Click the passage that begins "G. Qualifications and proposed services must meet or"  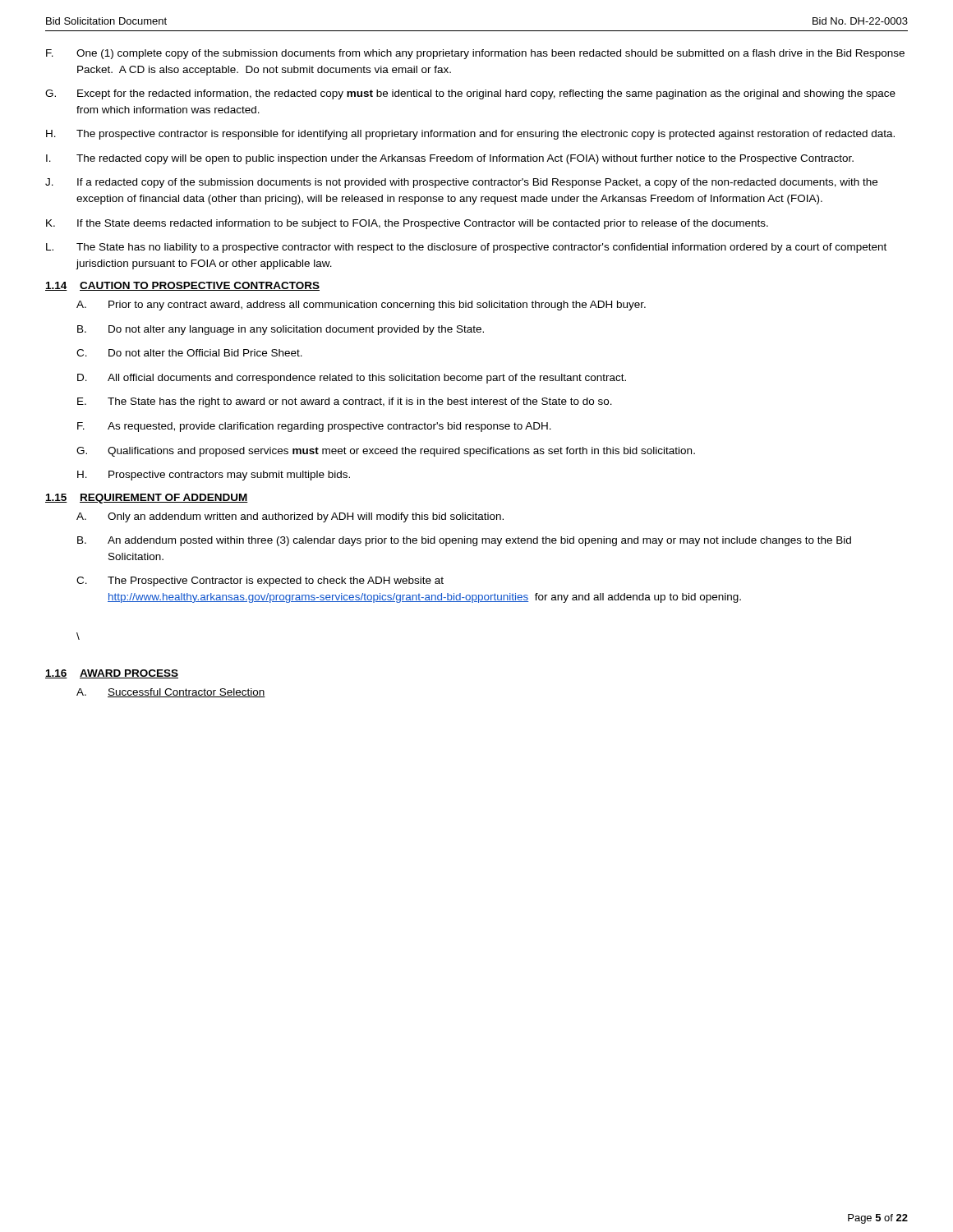click(x=492, y=450)
